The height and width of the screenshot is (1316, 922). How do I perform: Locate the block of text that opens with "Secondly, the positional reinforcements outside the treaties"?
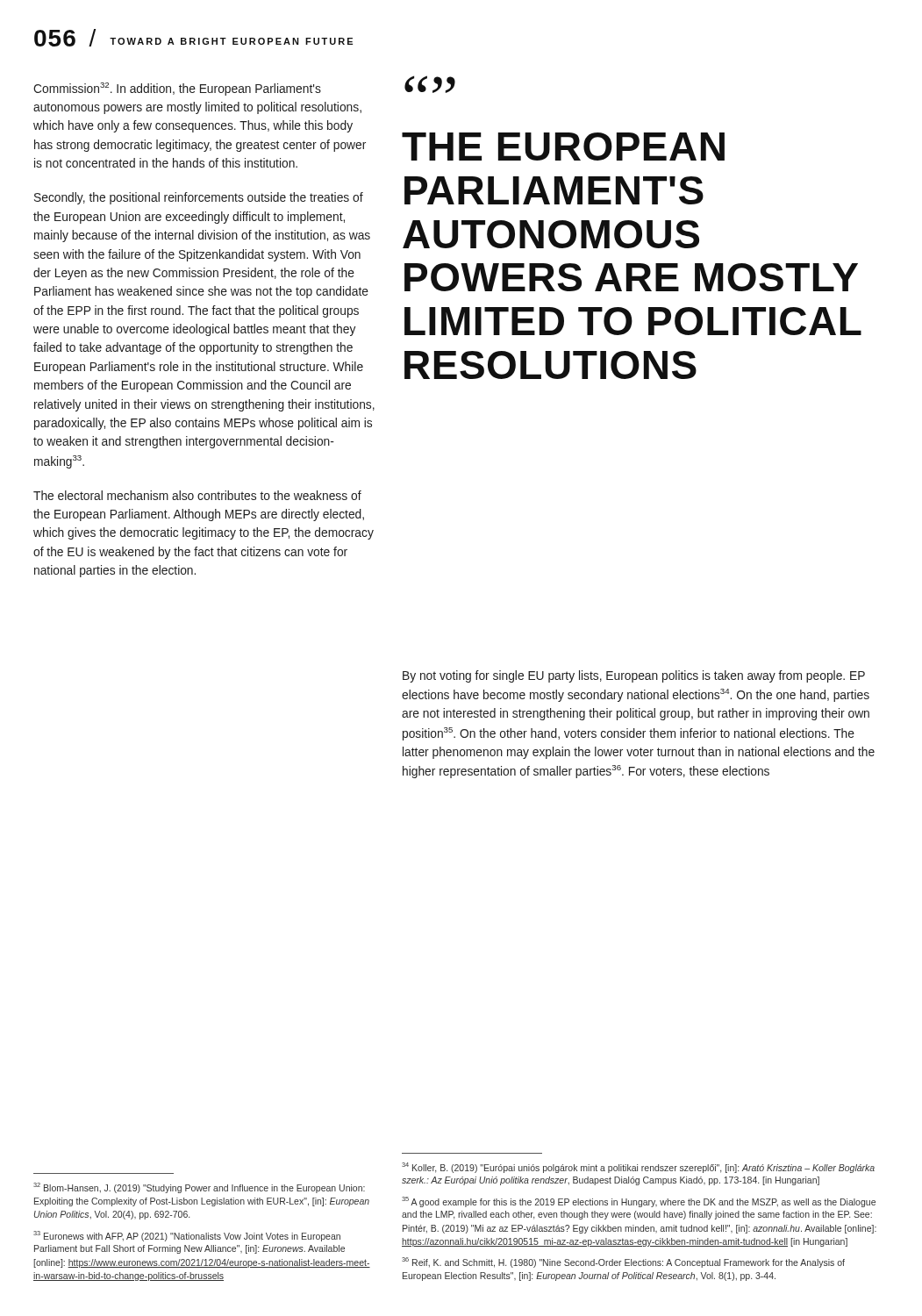pos(204,330)
